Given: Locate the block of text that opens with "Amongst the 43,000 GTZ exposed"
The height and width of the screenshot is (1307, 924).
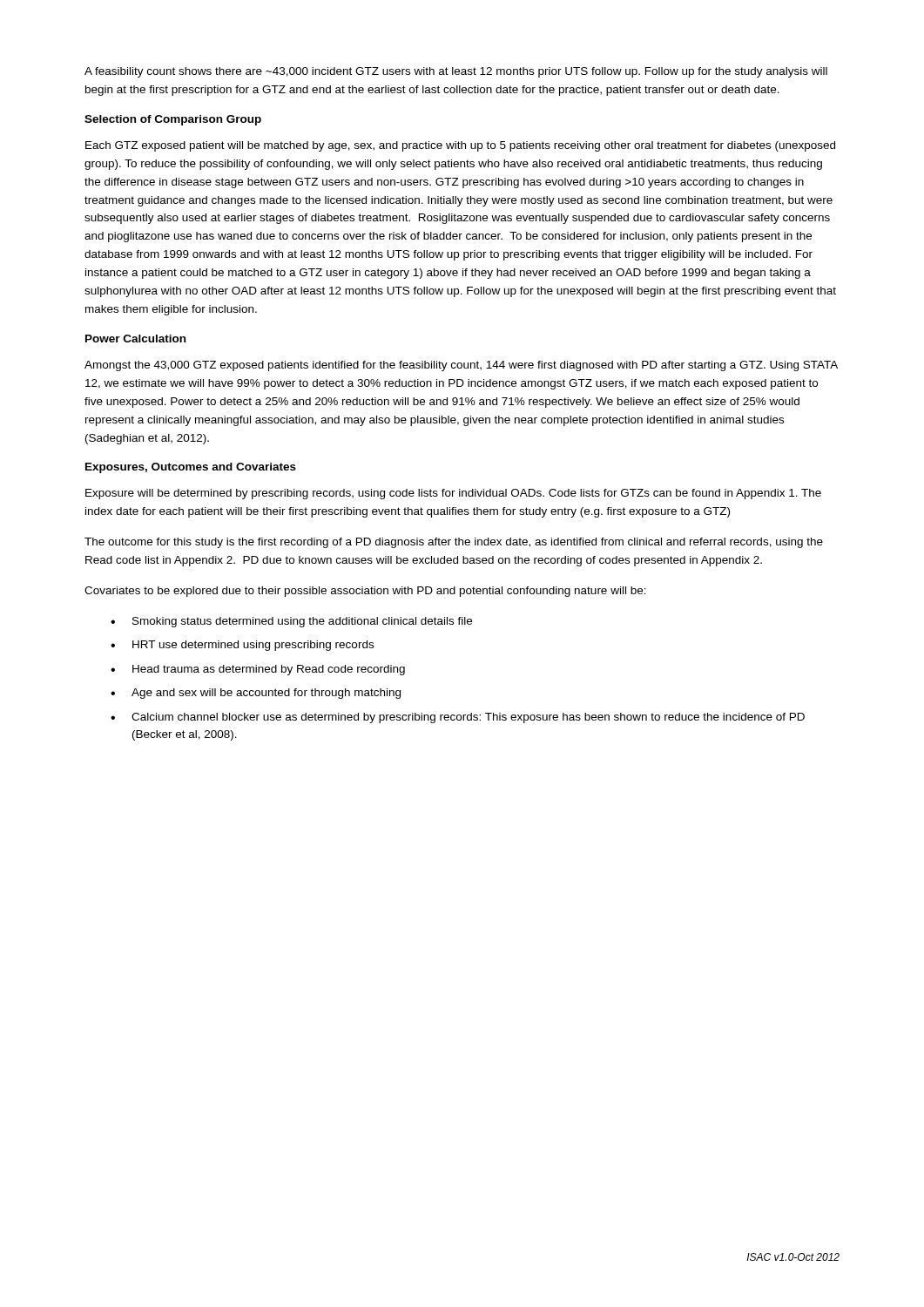Looking at the screenshot, I should click(x=461, y=401).
